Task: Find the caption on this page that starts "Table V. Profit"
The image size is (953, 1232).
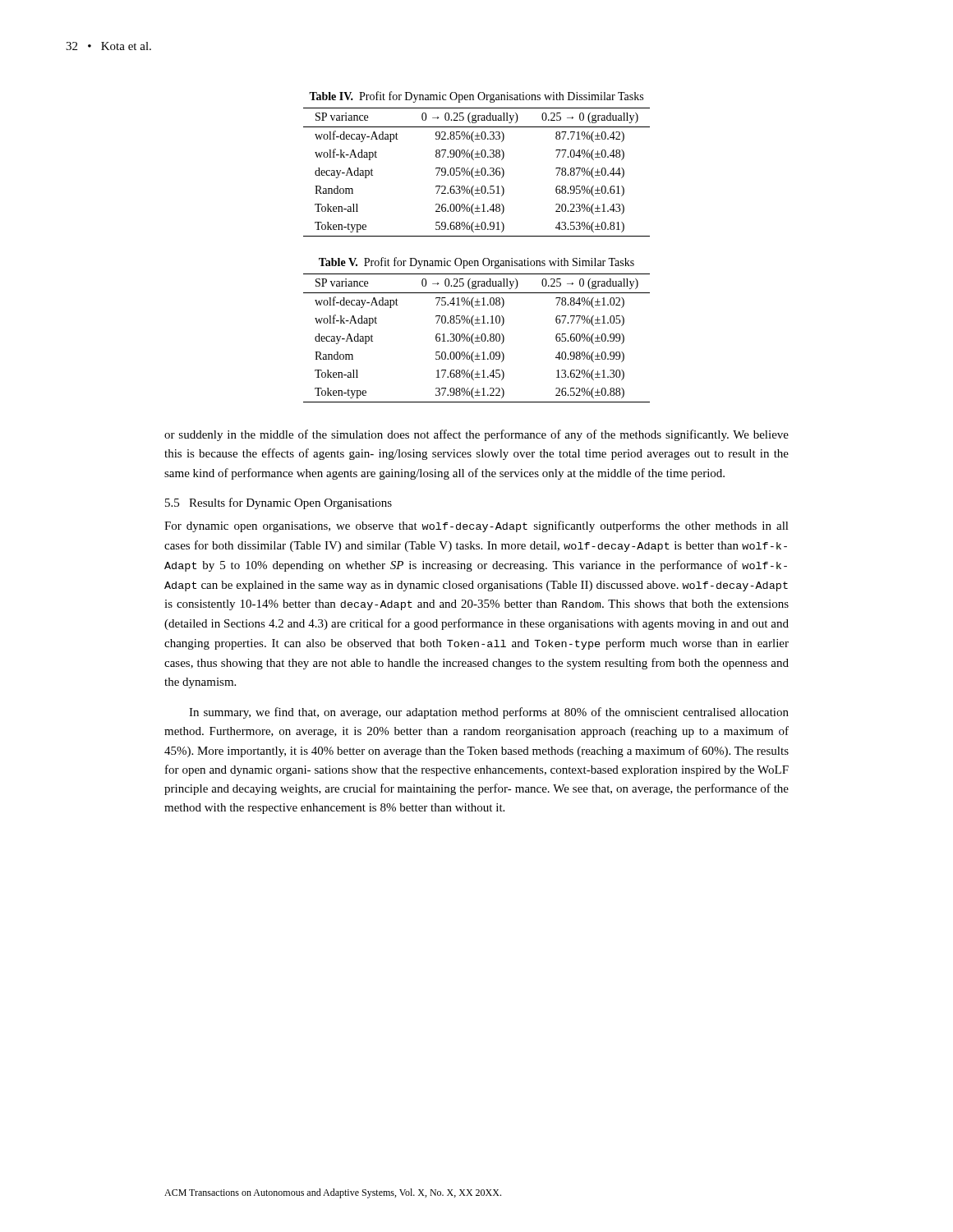Action: tap(476, 262)
